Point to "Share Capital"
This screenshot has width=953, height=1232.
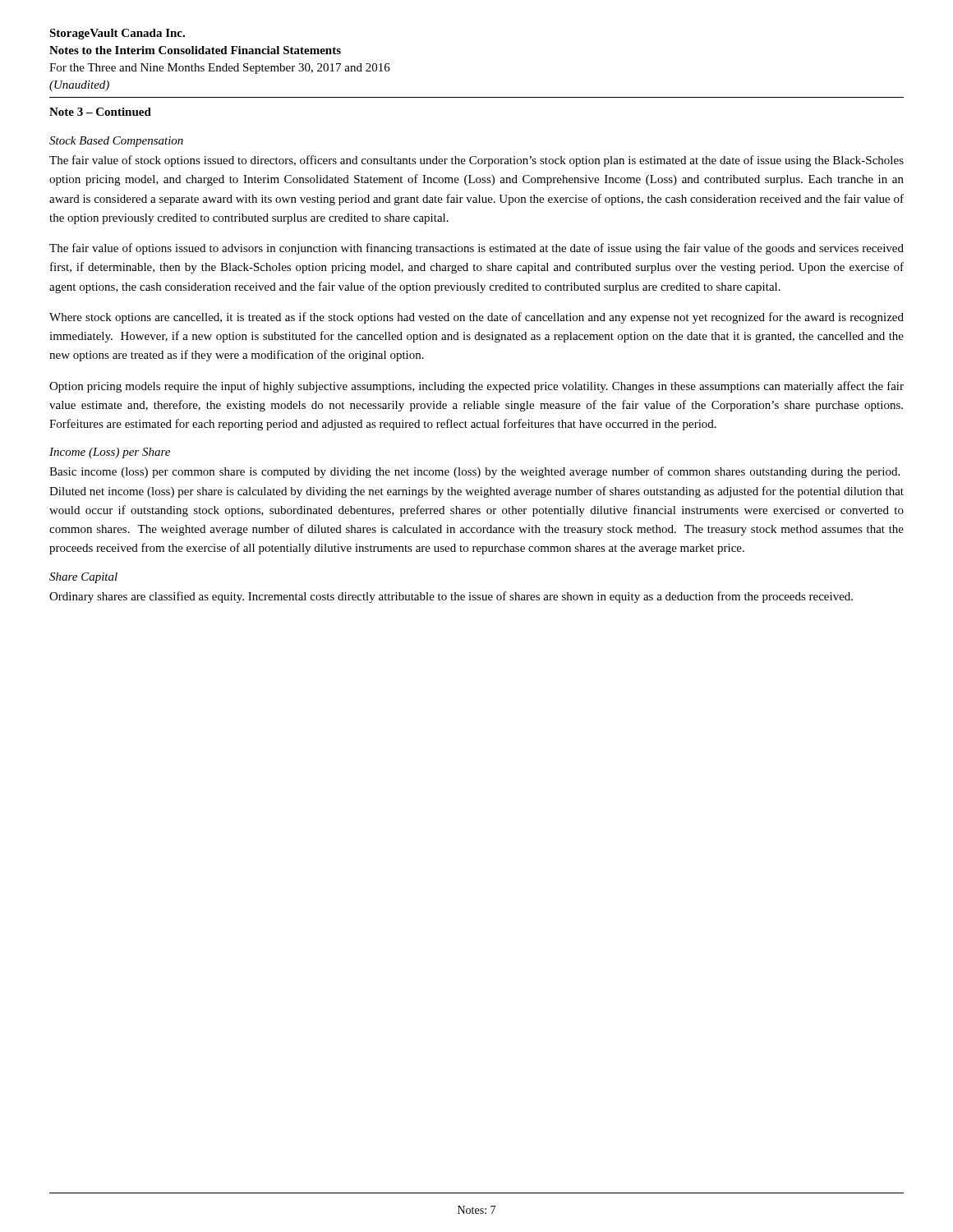click(83, 576)
